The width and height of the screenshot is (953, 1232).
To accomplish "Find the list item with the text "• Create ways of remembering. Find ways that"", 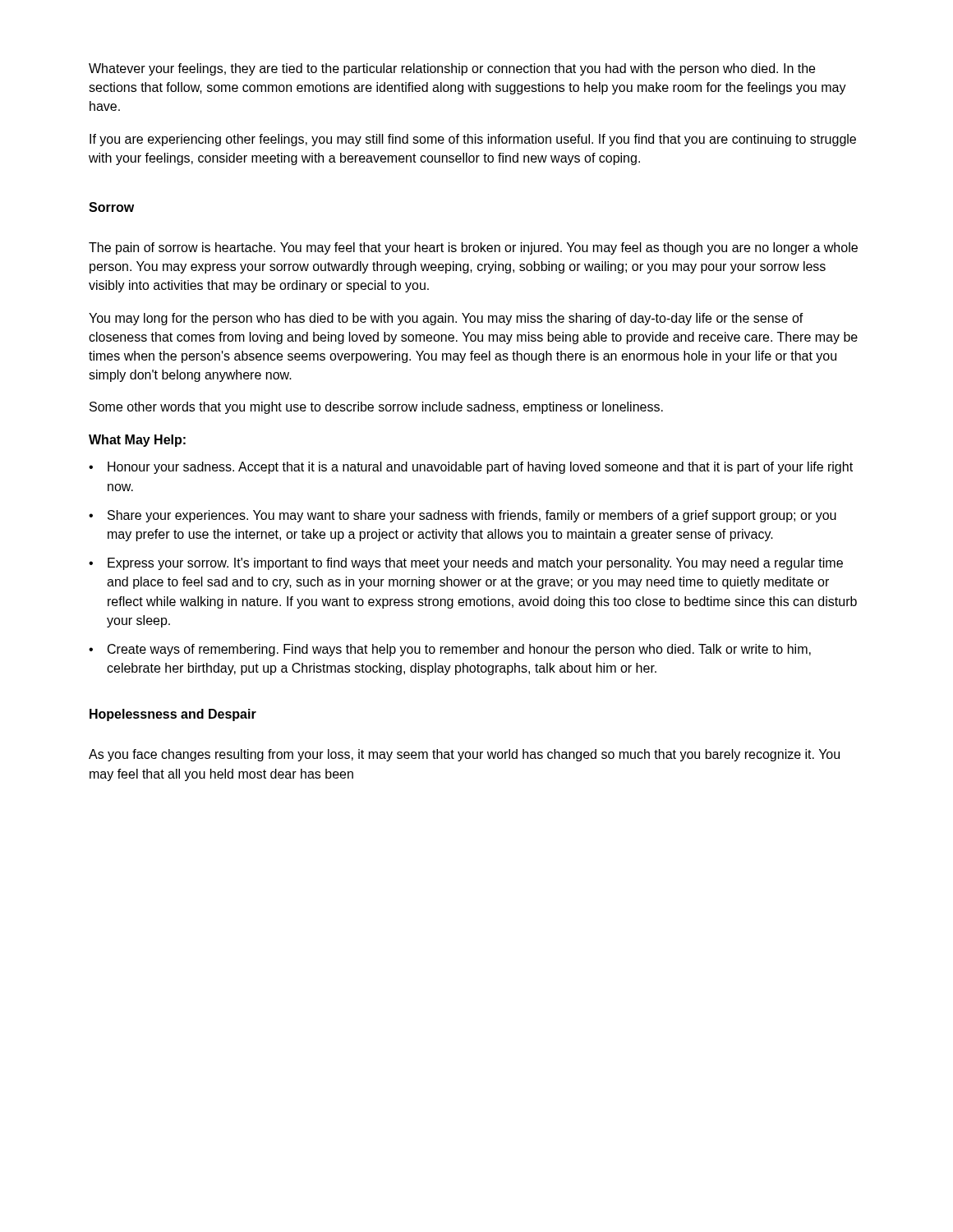I will click(476, 659).
